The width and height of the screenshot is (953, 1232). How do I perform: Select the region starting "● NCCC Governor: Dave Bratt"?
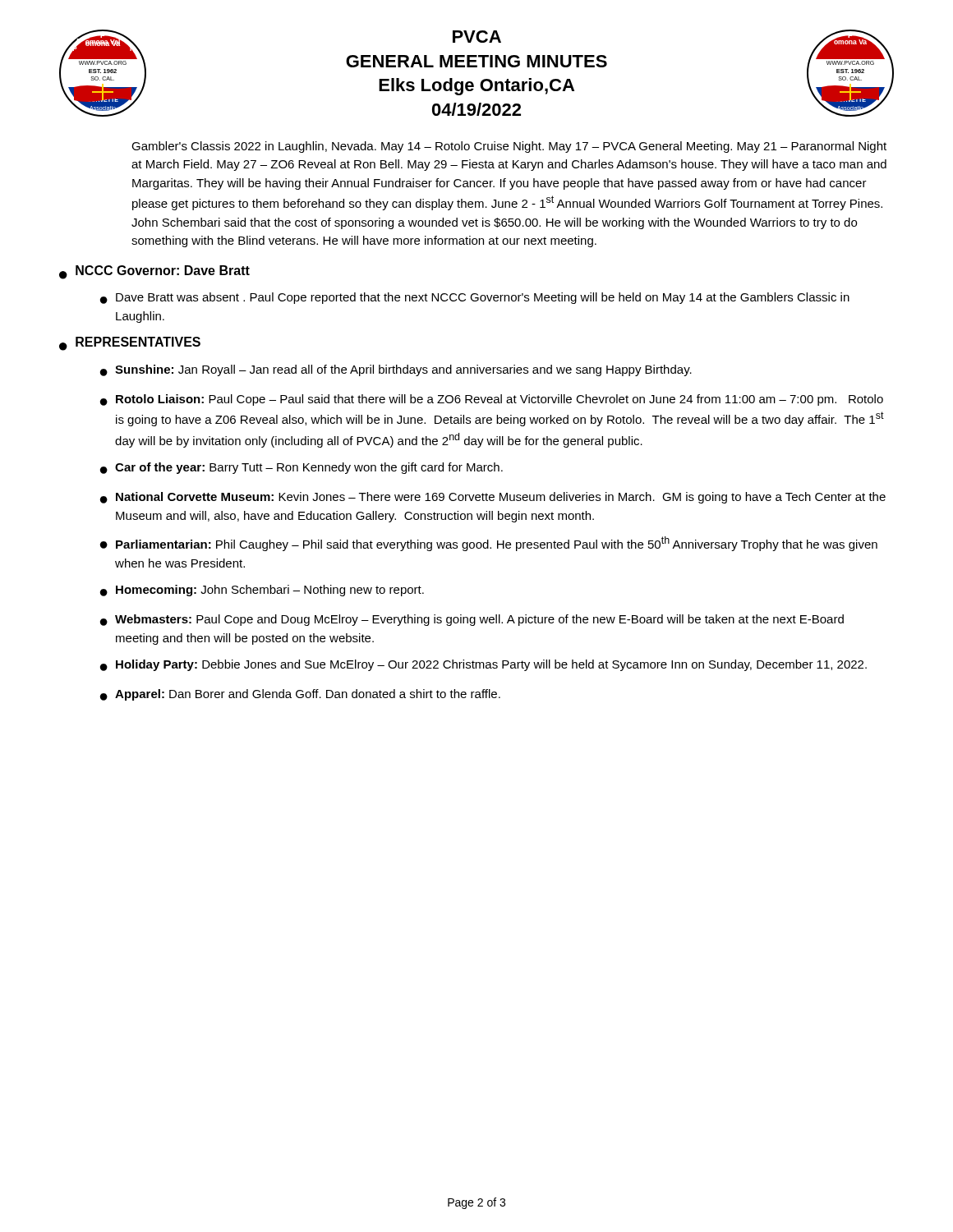tap(154, 273)
